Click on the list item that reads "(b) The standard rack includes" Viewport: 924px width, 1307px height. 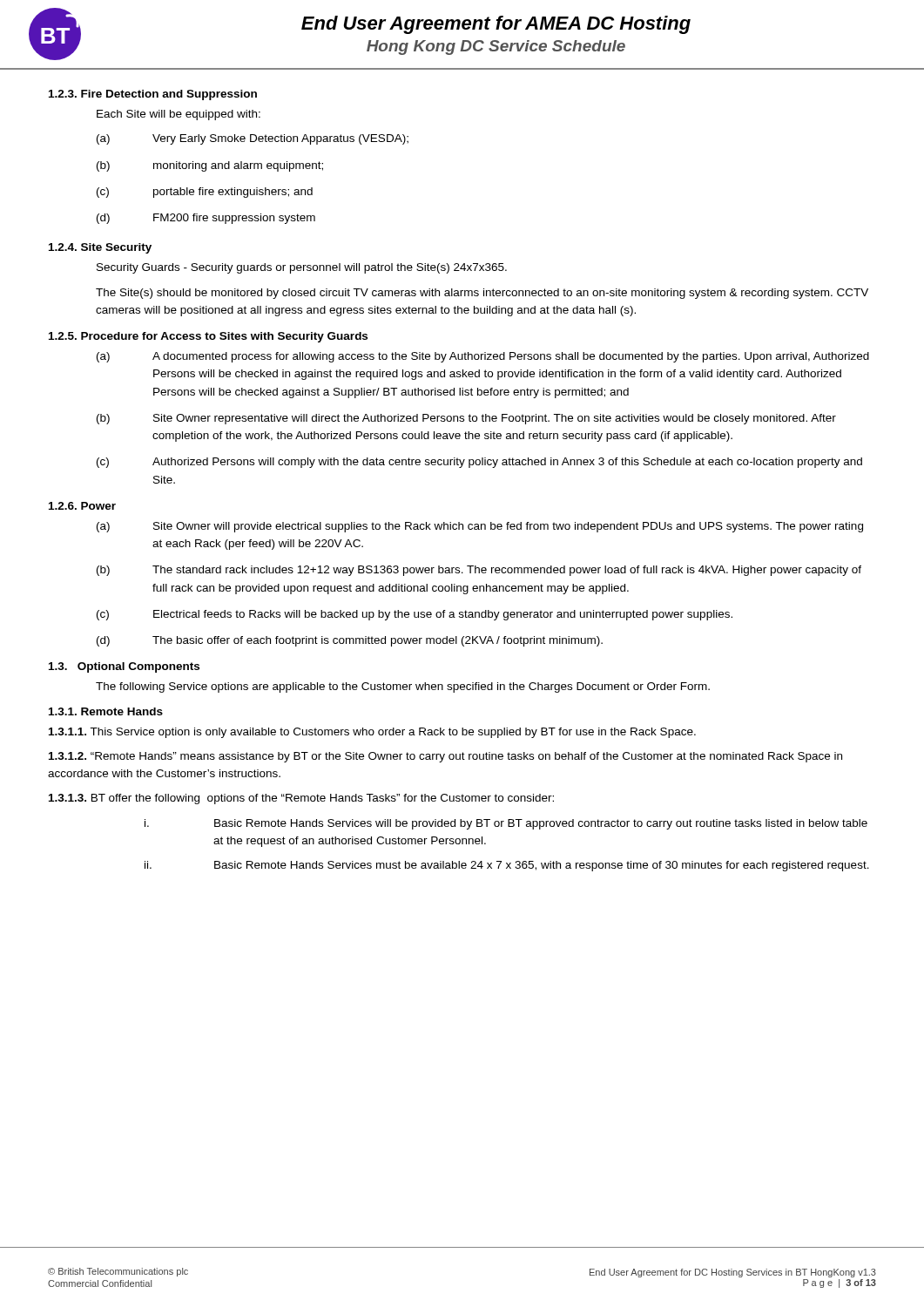click(x=462, y=579)
